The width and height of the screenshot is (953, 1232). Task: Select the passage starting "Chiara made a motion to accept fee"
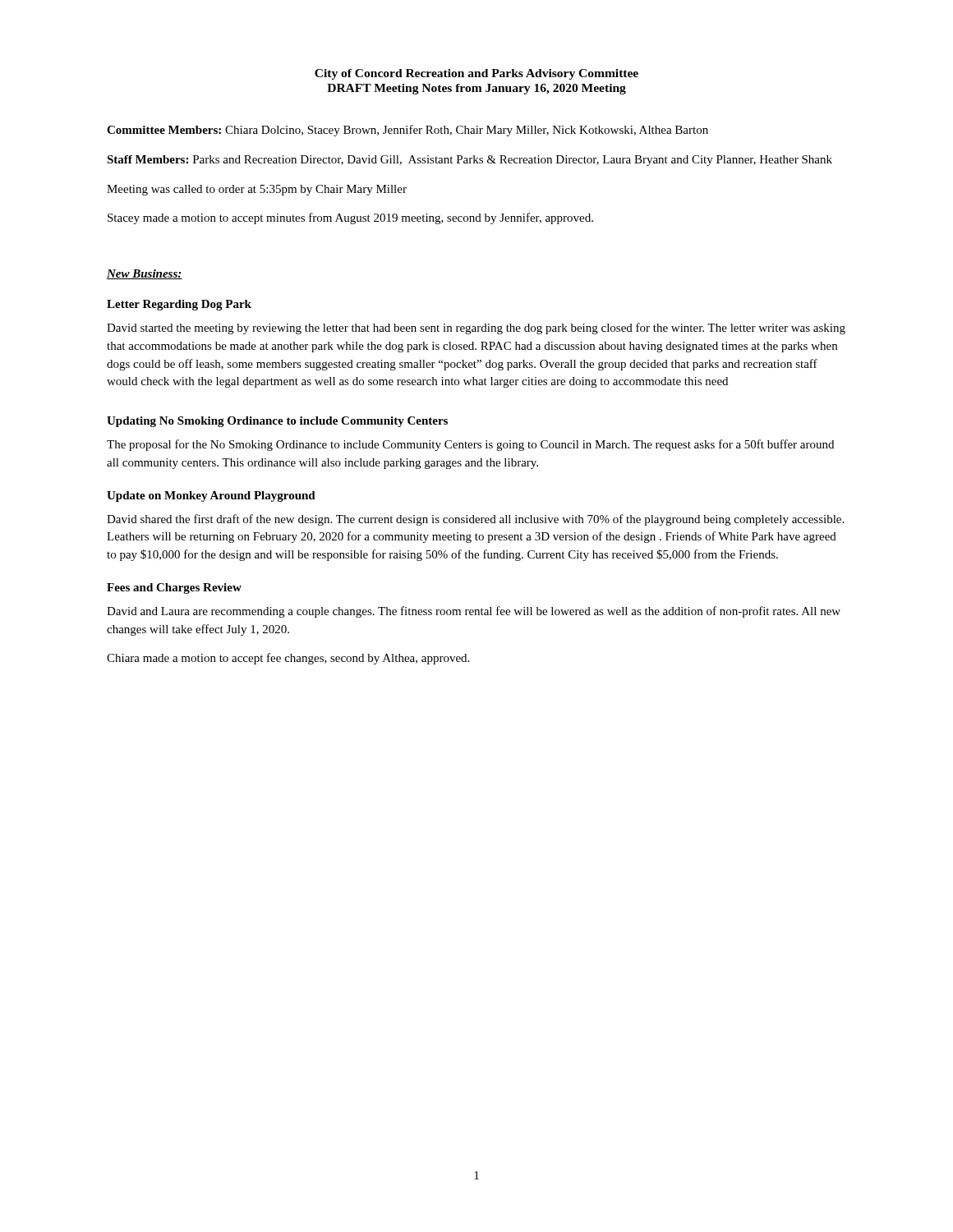pyautogui.click(x=289, y=658)
